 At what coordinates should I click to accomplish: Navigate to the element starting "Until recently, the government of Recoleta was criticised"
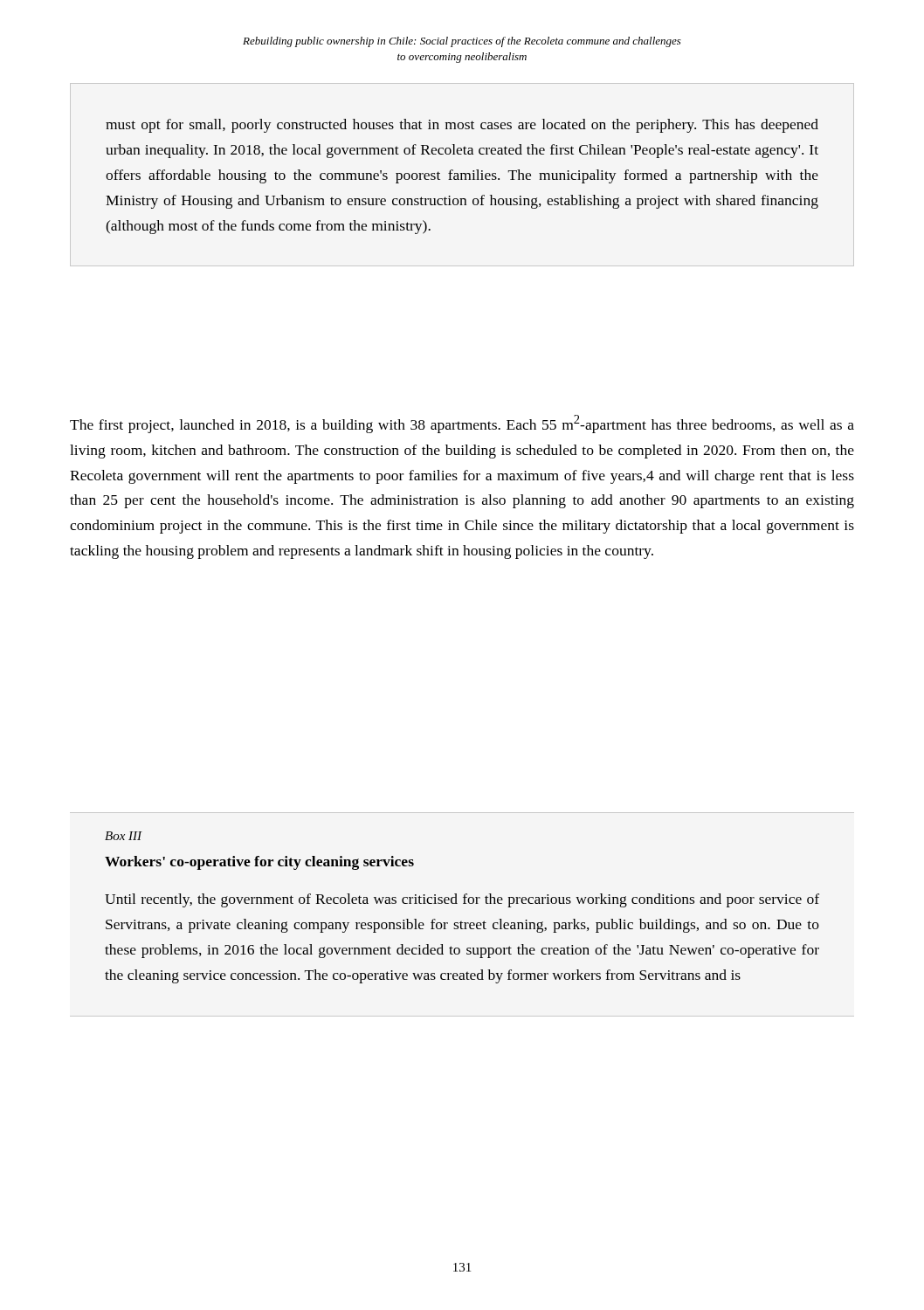(x=462, y=936)
